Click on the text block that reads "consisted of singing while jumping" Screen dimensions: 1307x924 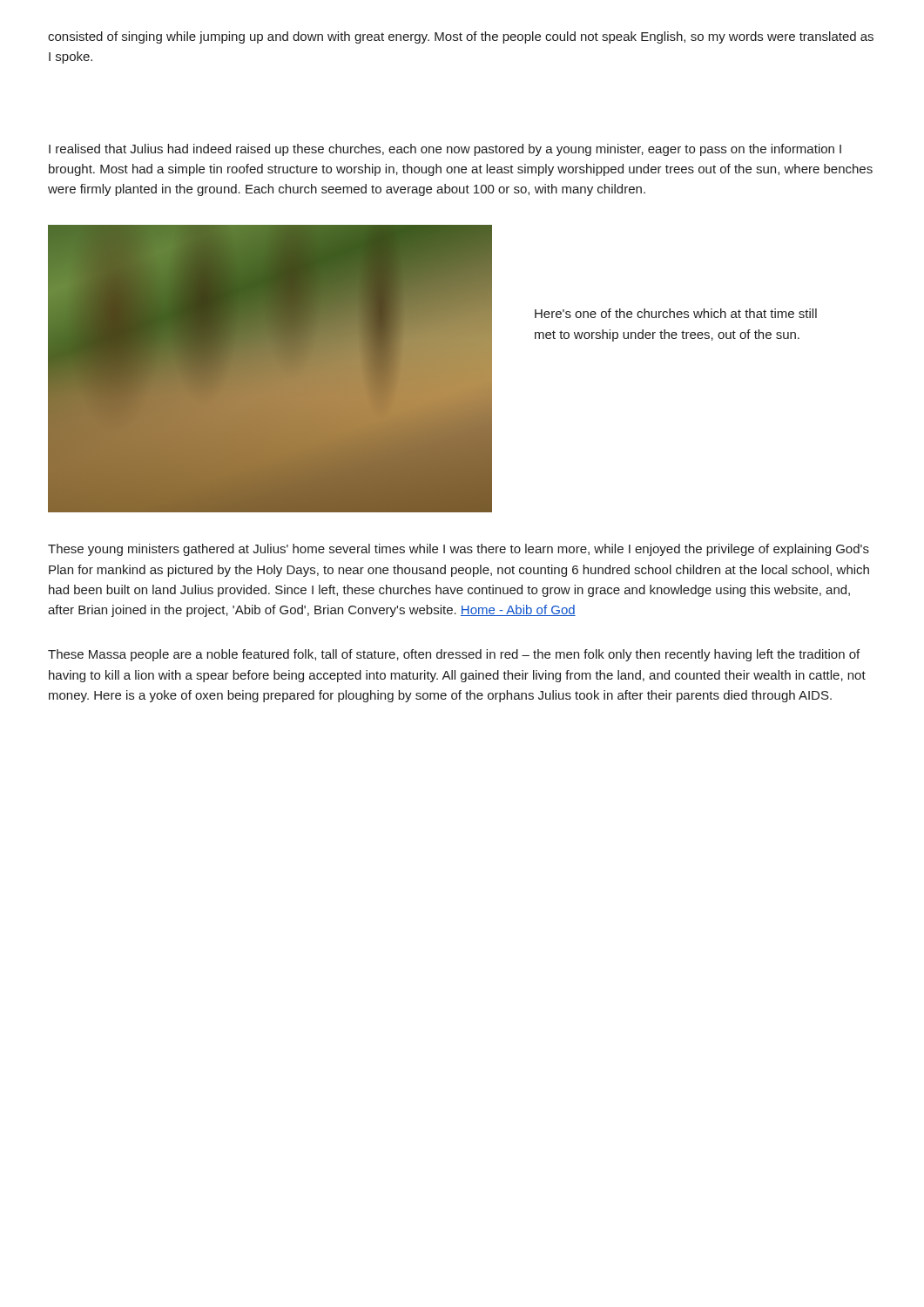tap(461, 46)
